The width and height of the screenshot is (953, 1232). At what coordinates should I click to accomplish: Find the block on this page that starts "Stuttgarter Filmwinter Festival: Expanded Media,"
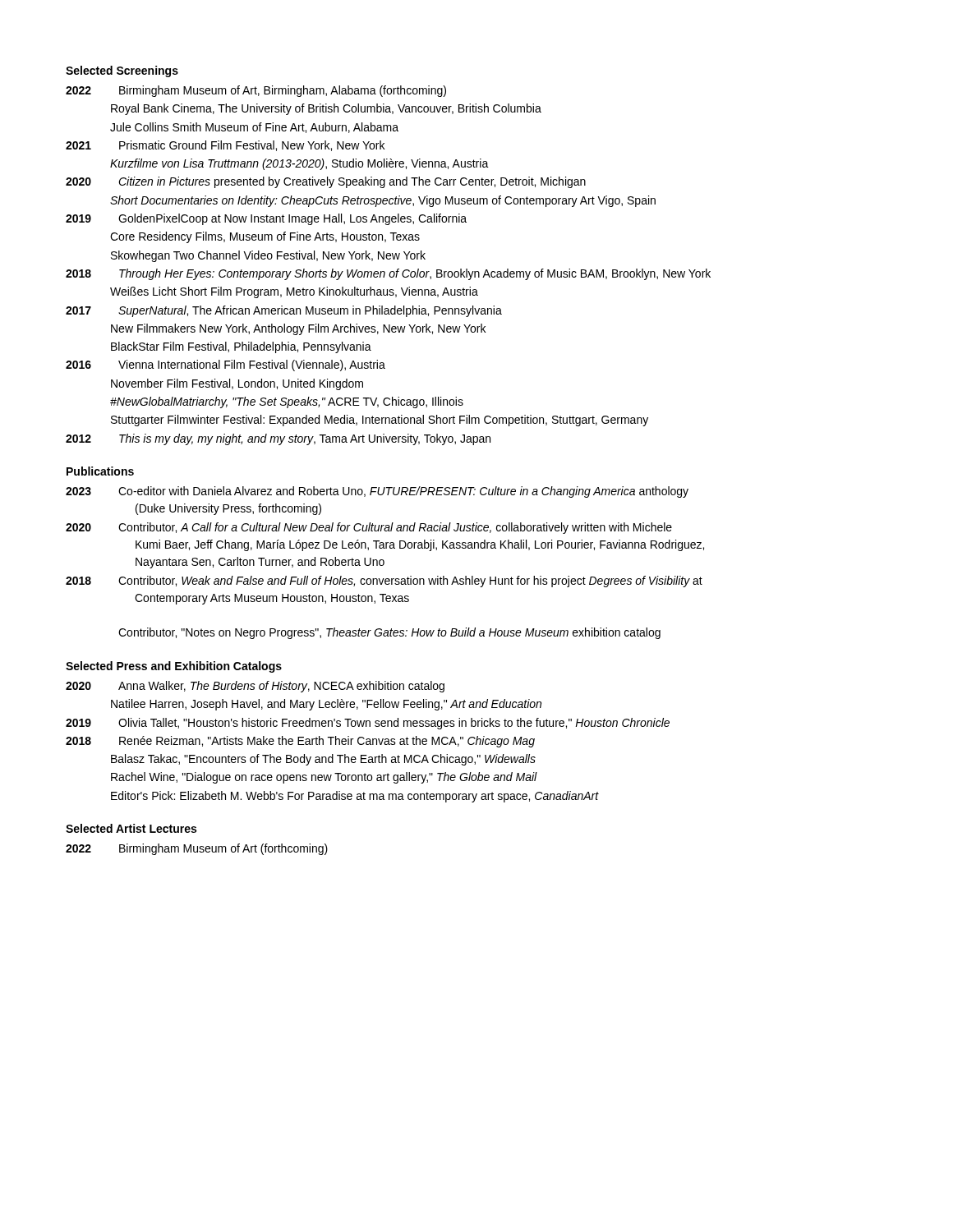click(476, 420)
